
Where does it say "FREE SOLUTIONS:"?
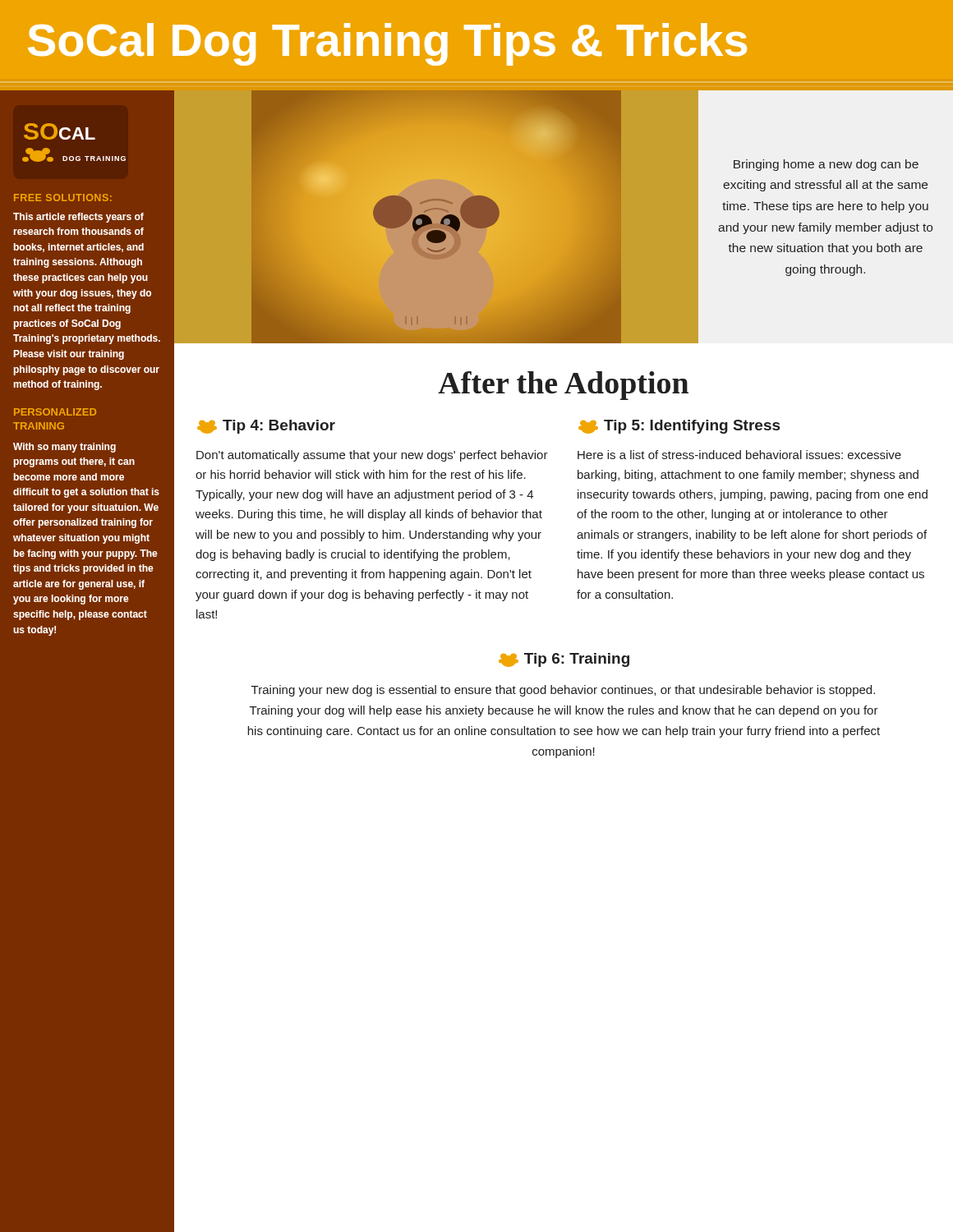[x=63, y=198]
